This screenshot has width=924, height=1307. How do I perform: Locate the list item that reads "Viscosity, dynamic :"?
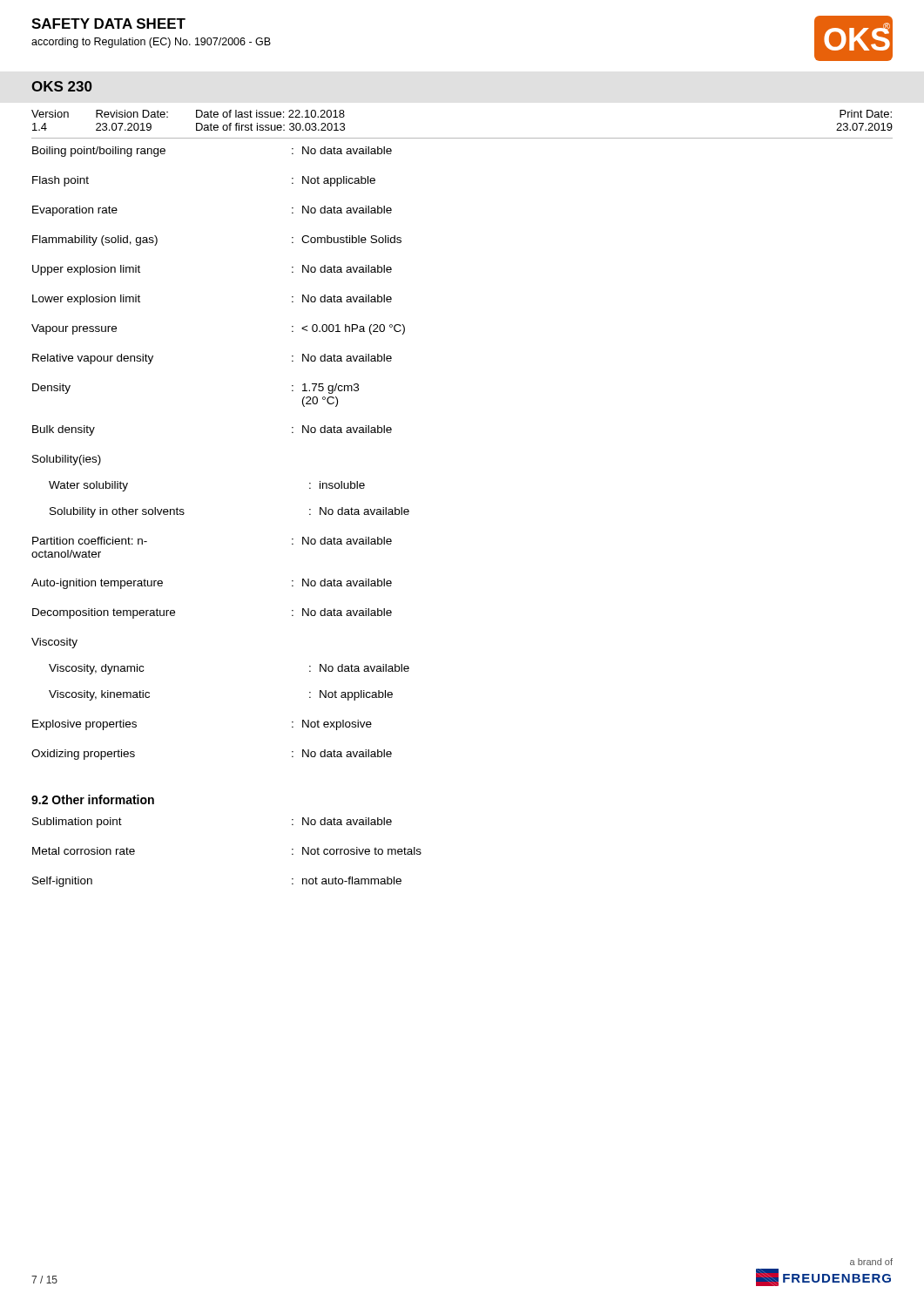(90, 669)
